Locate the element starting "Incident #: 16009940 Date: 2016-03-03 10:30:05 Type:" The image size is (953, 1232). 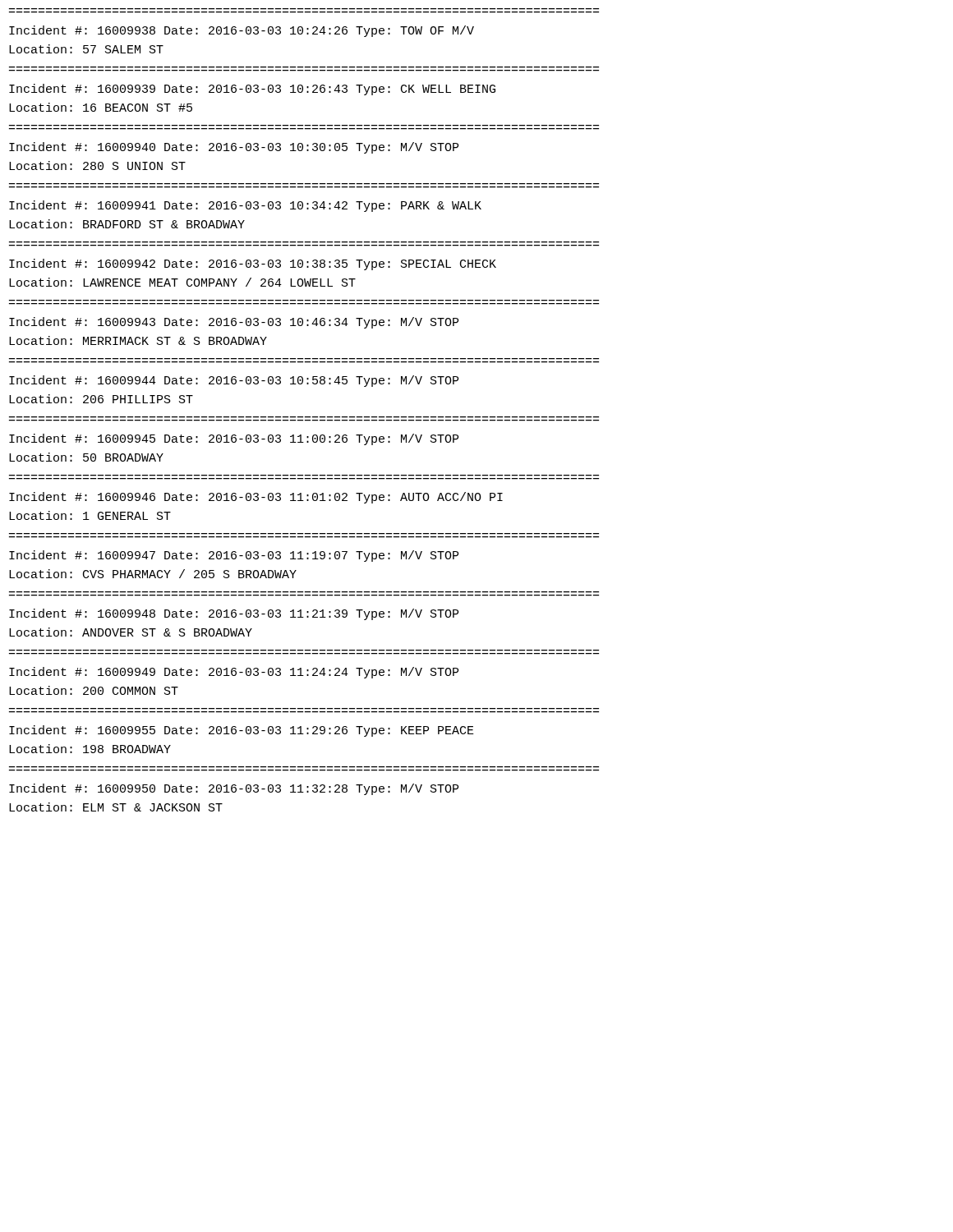click(x=234, y=148)
